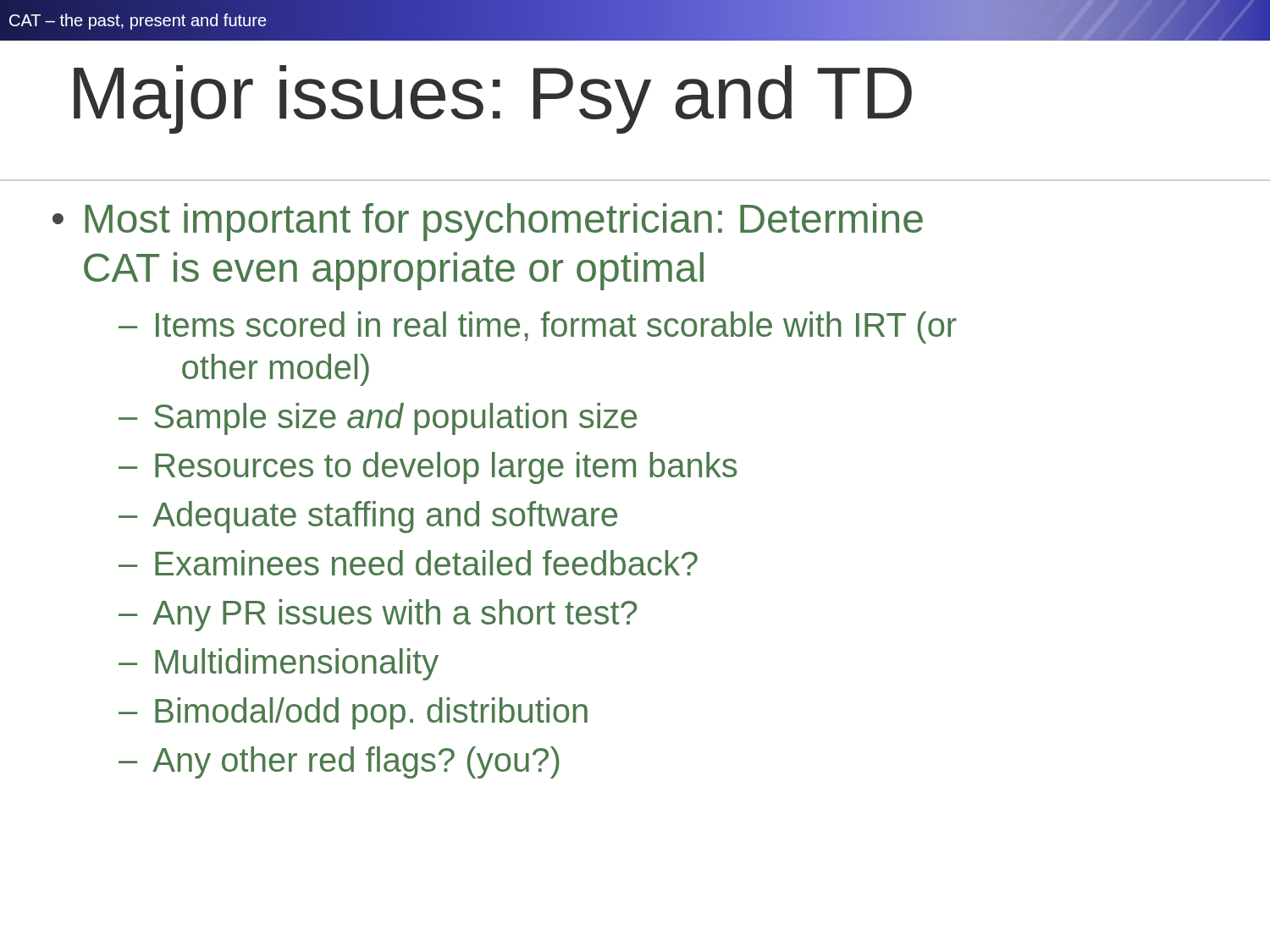
Task: Click the passage that begins "– Any PR issues with"
Action: point(378,613)
